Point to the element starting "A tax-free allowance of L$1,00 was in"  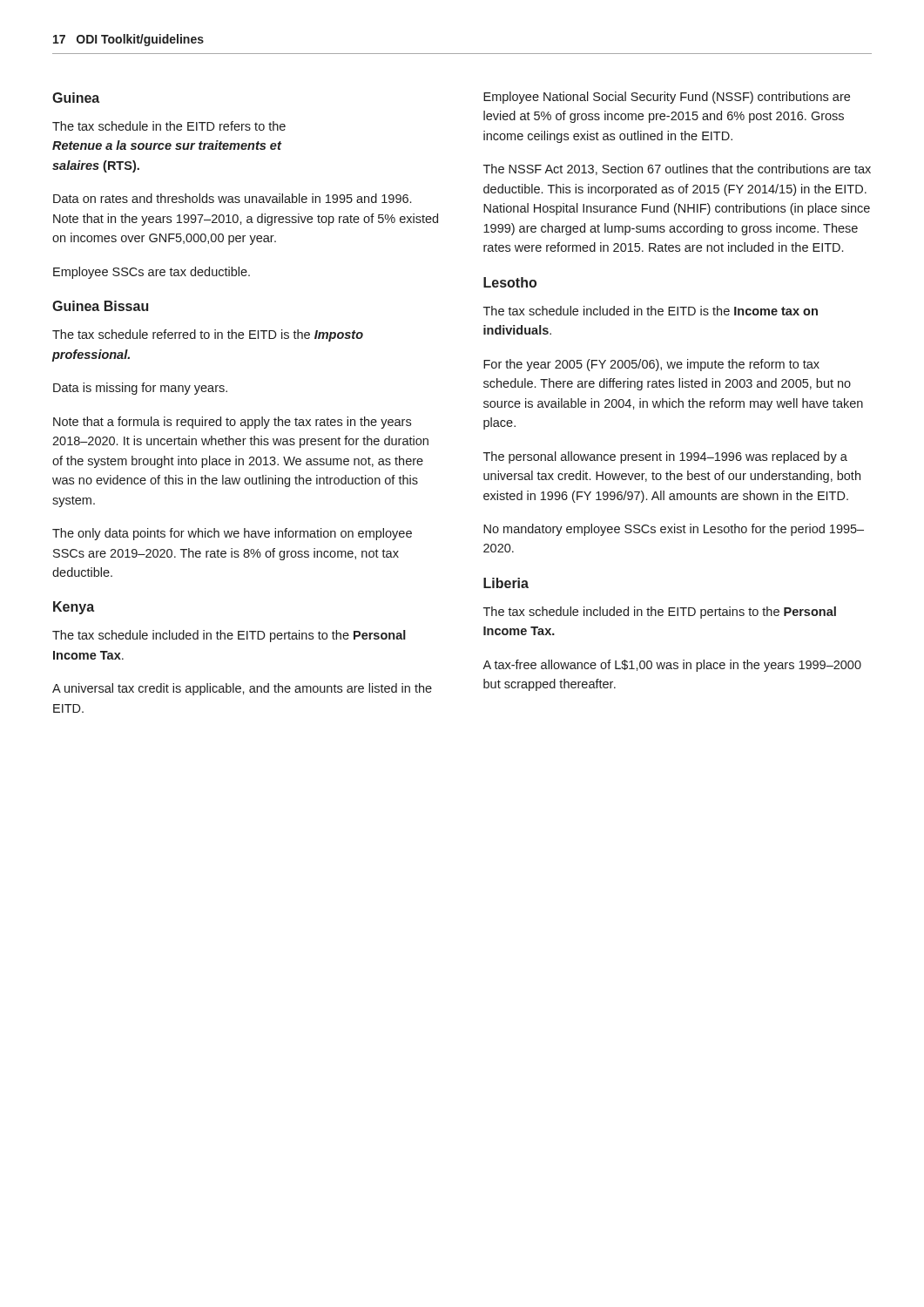[672, 674]
